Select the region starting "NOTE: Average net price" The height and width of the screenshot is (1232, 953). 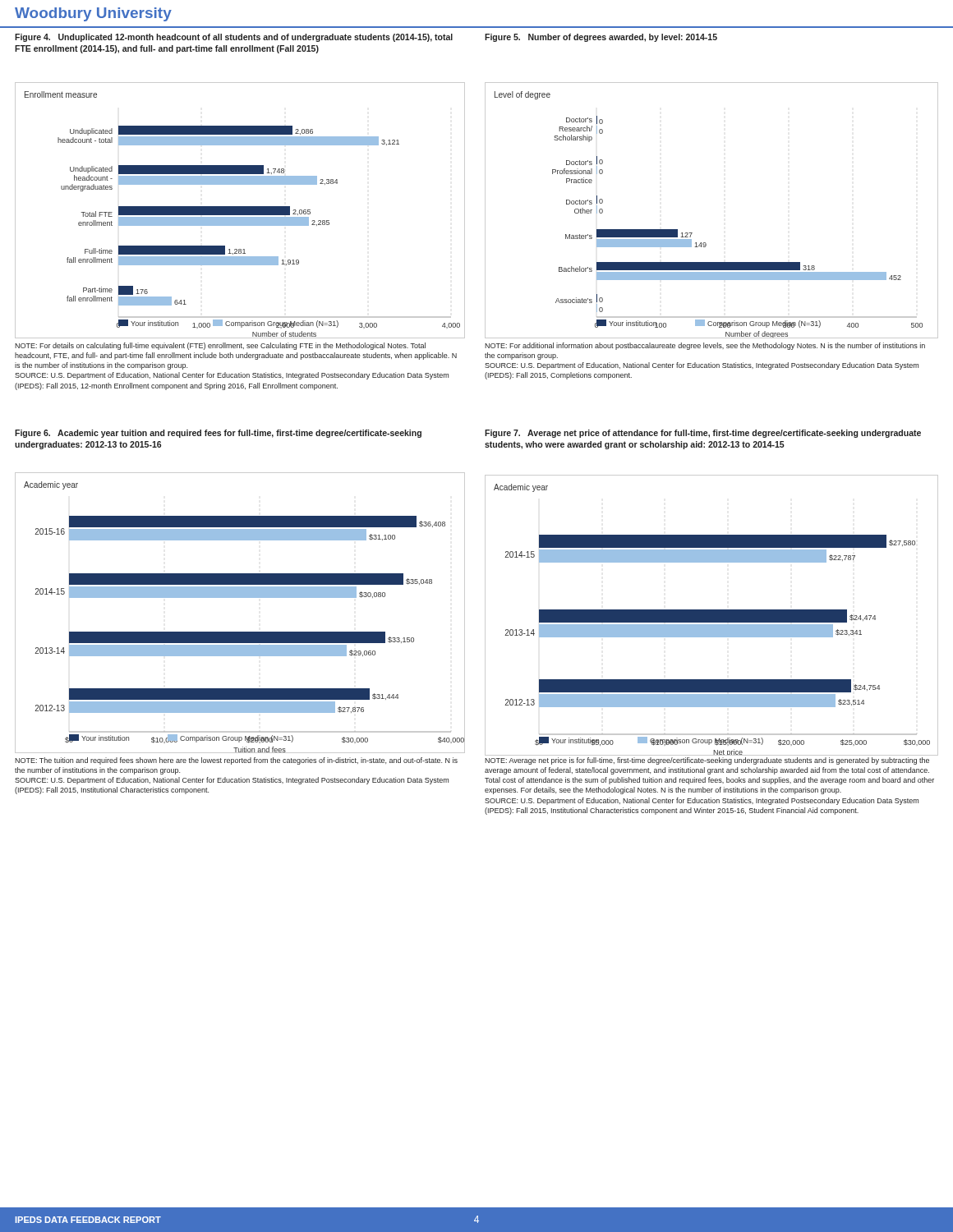[710, 785]
